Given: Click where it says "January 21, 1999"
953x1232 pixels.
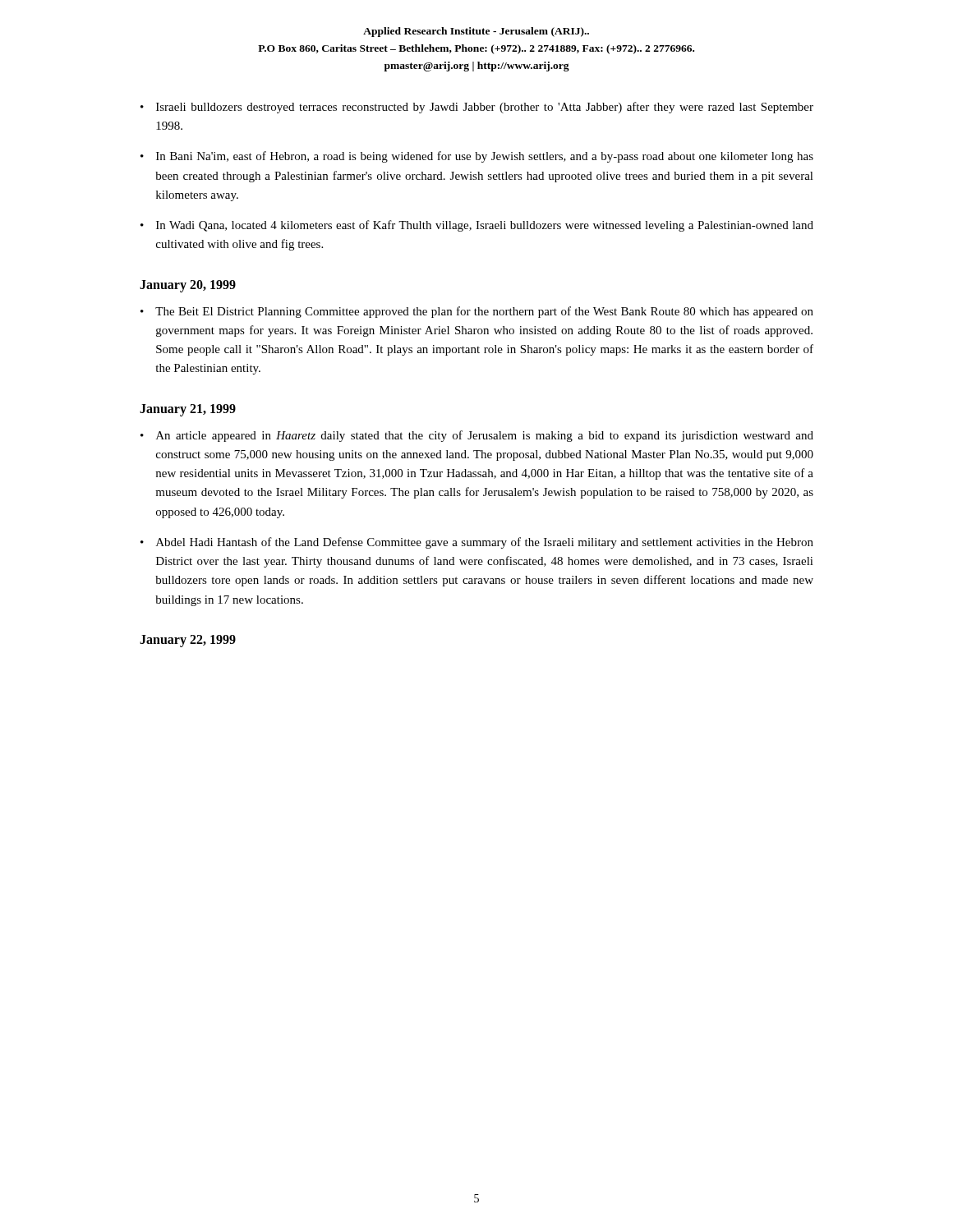Looking at the screenshot, I should [x=188, y=408].
